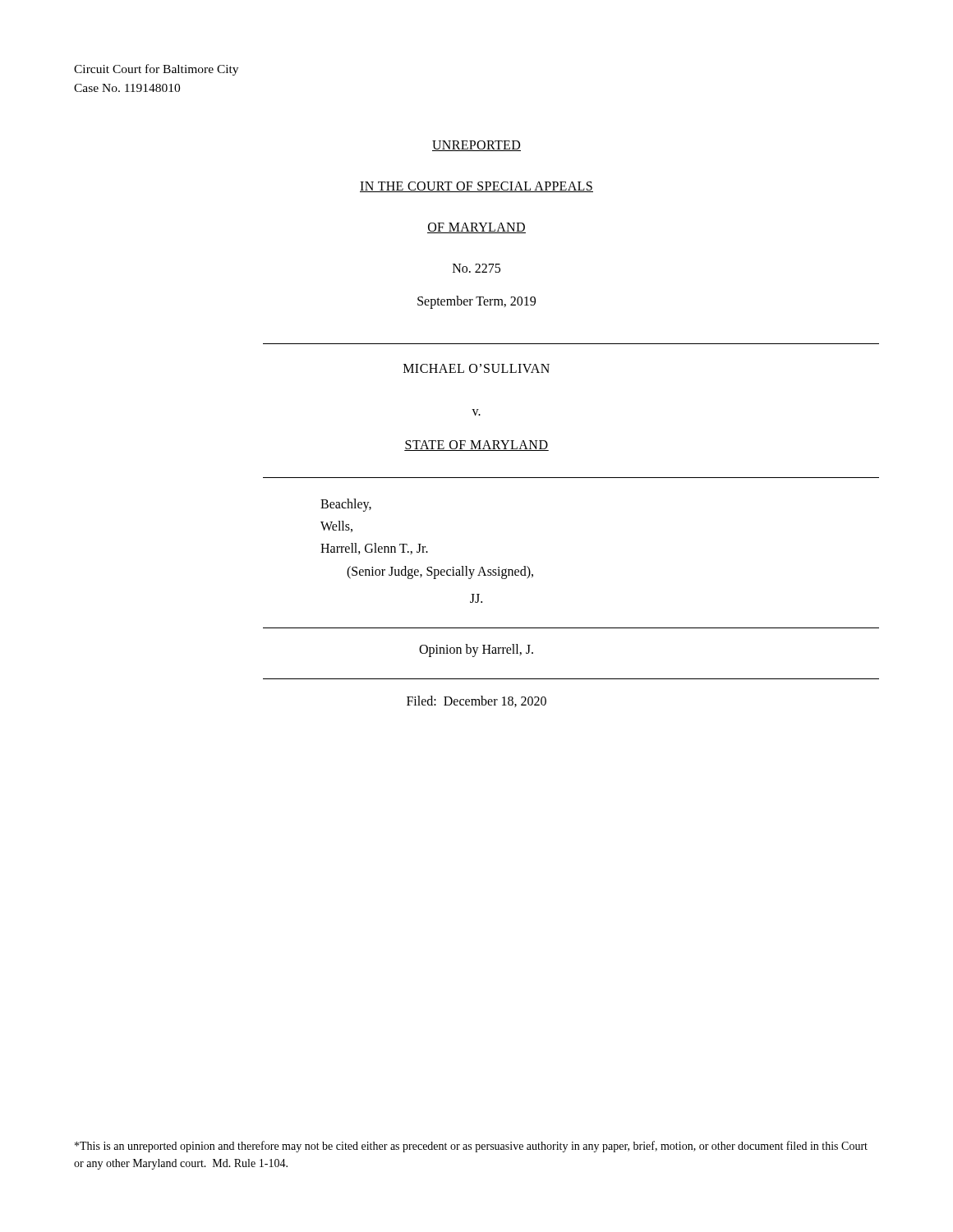
Task: Locate the text block starting "September Term, 2019"
Action: [x=476, y=301]
